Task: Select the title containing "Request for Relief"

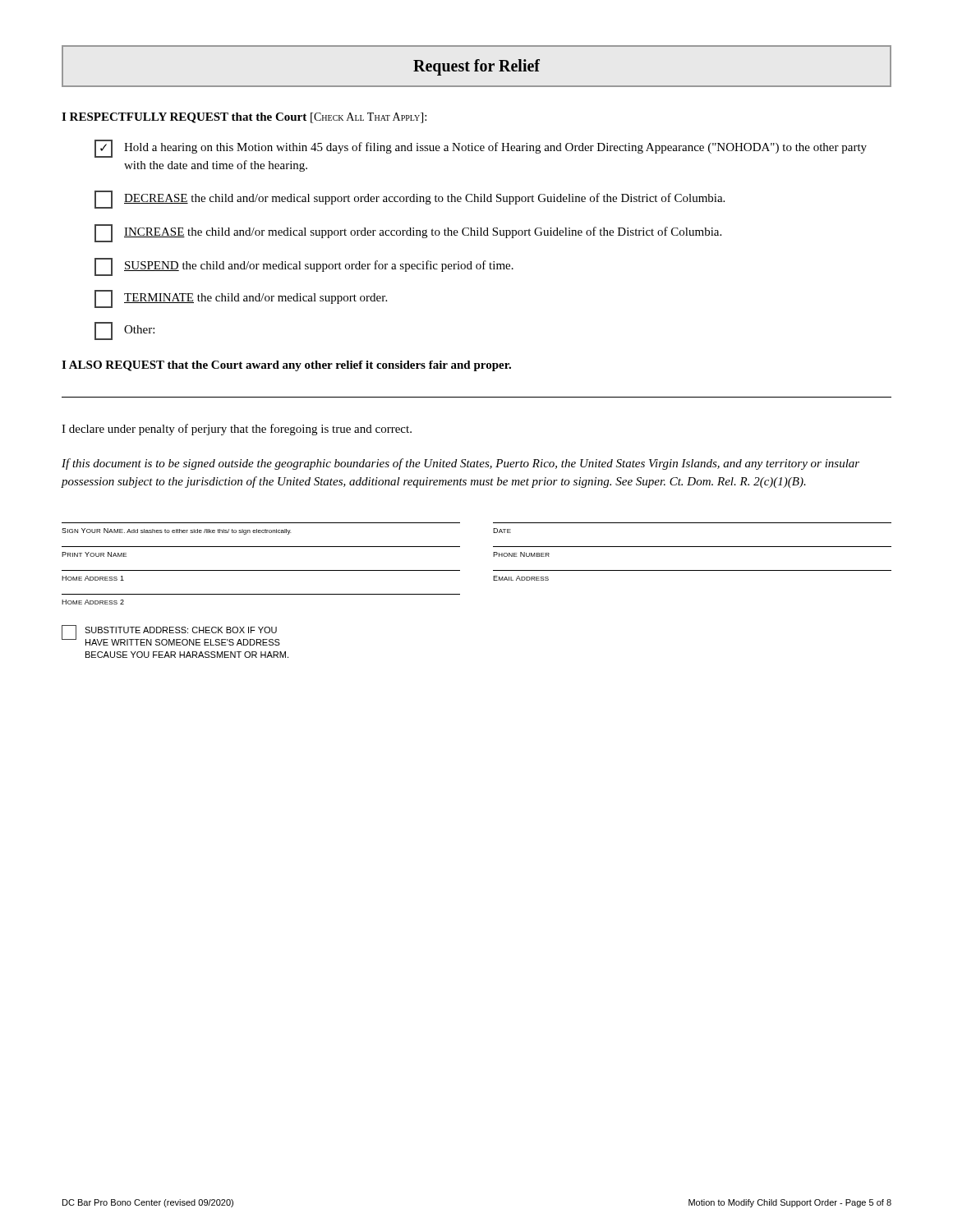Action: tap(476, 66)
